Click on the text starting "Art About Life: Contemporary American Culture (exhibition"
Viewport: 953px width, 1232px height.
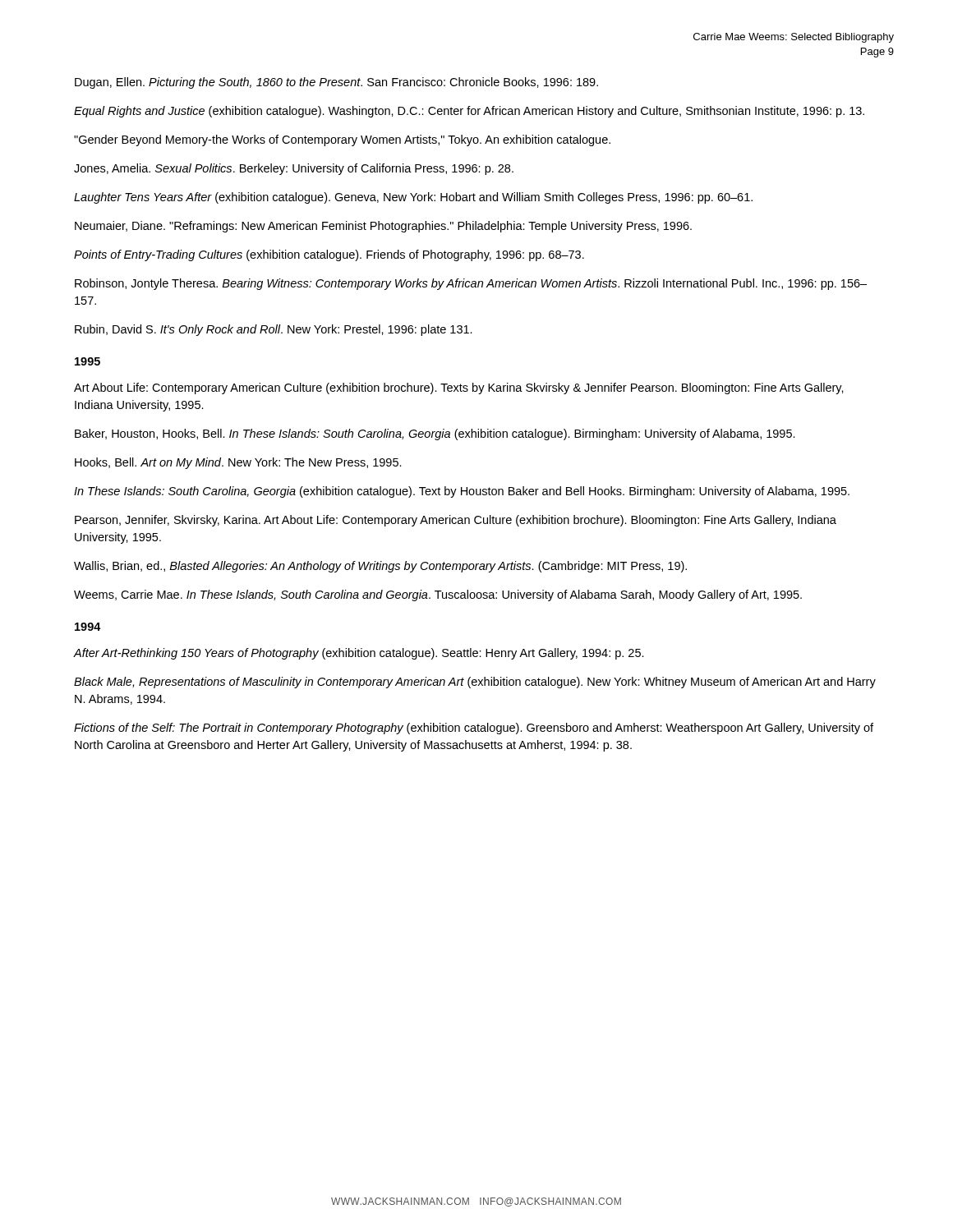tap(459, 396)
